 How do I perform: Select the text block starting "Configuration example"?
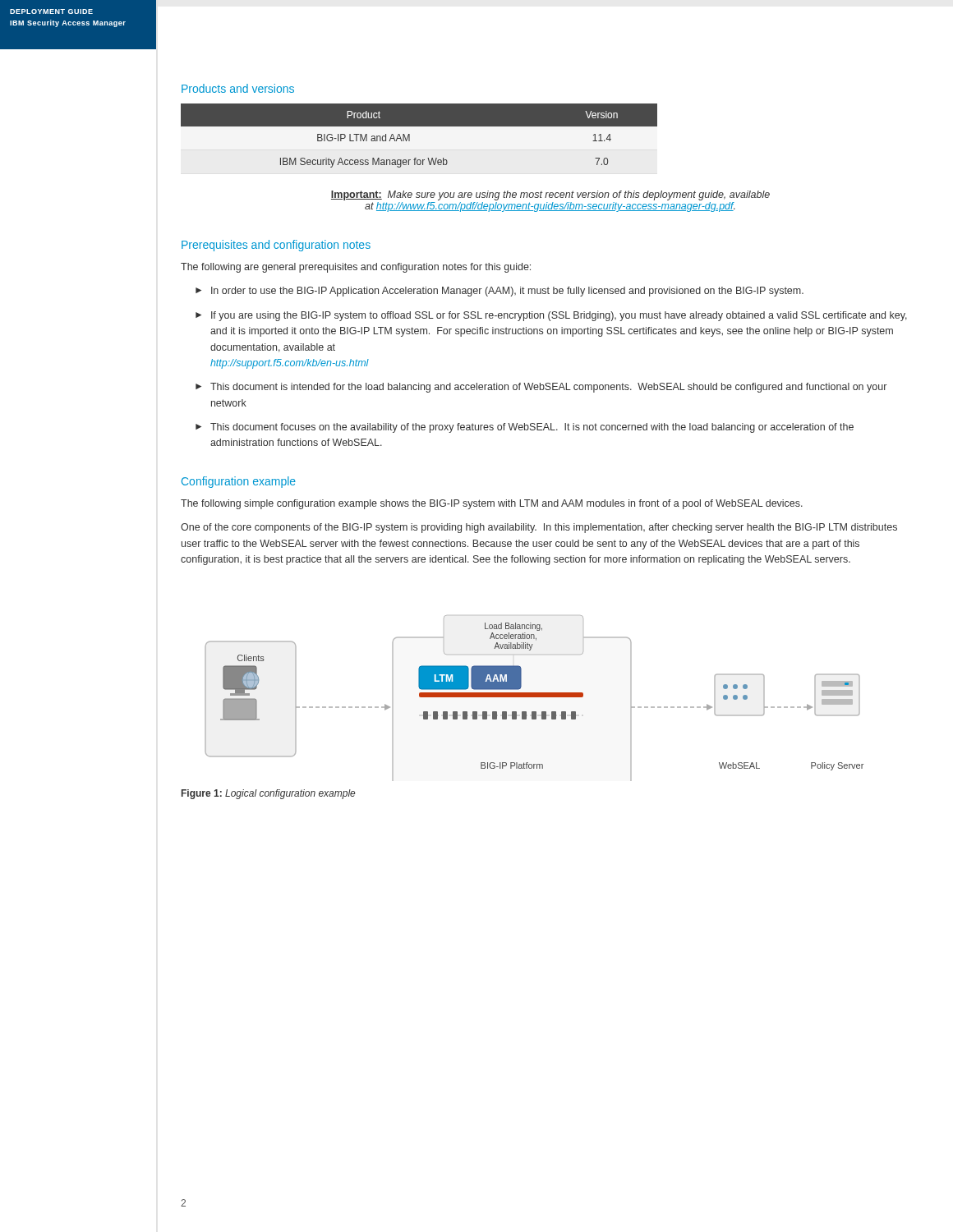point(238,481)
